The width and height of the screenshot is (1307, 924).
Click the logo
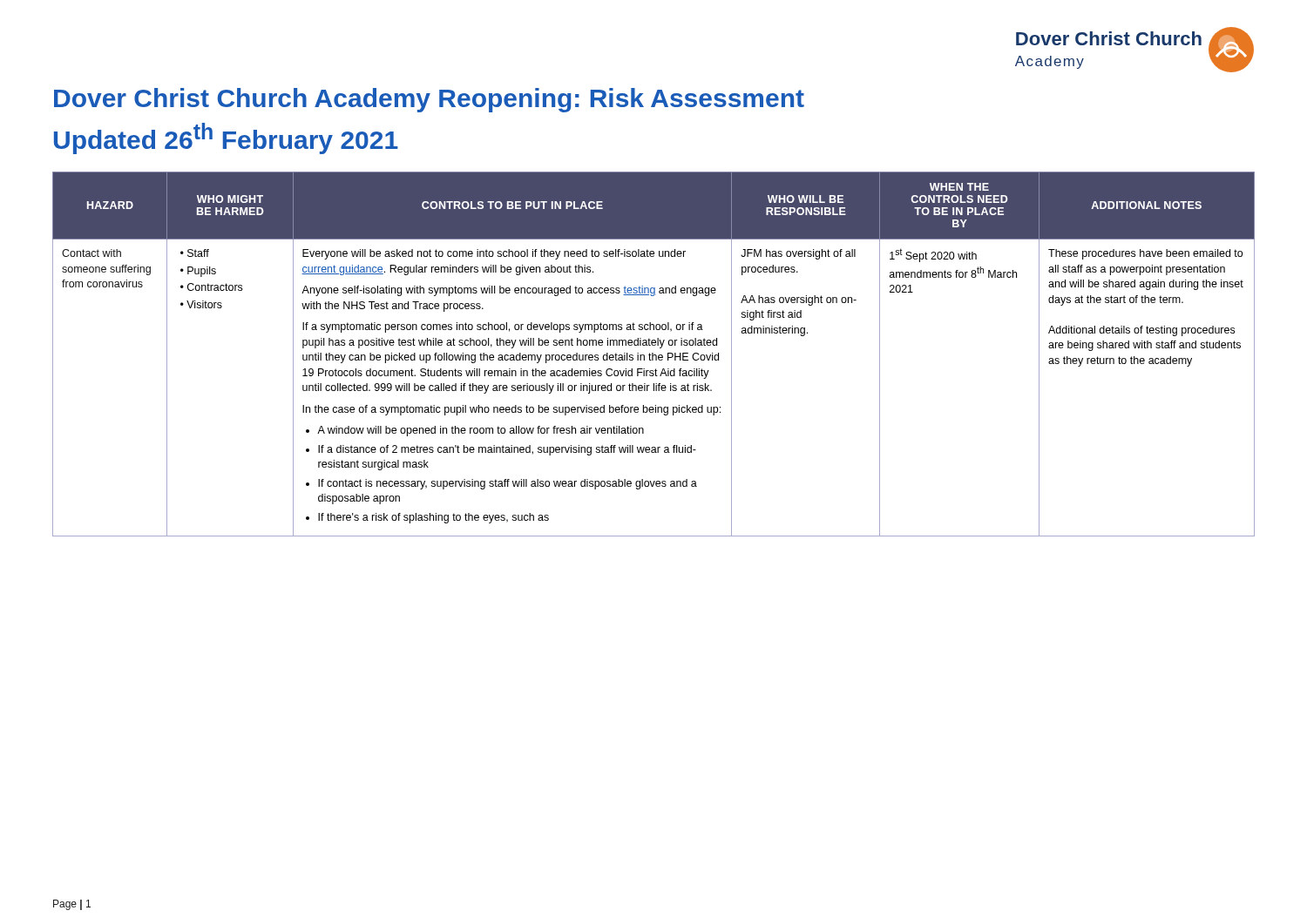(x=1135, y=50)
